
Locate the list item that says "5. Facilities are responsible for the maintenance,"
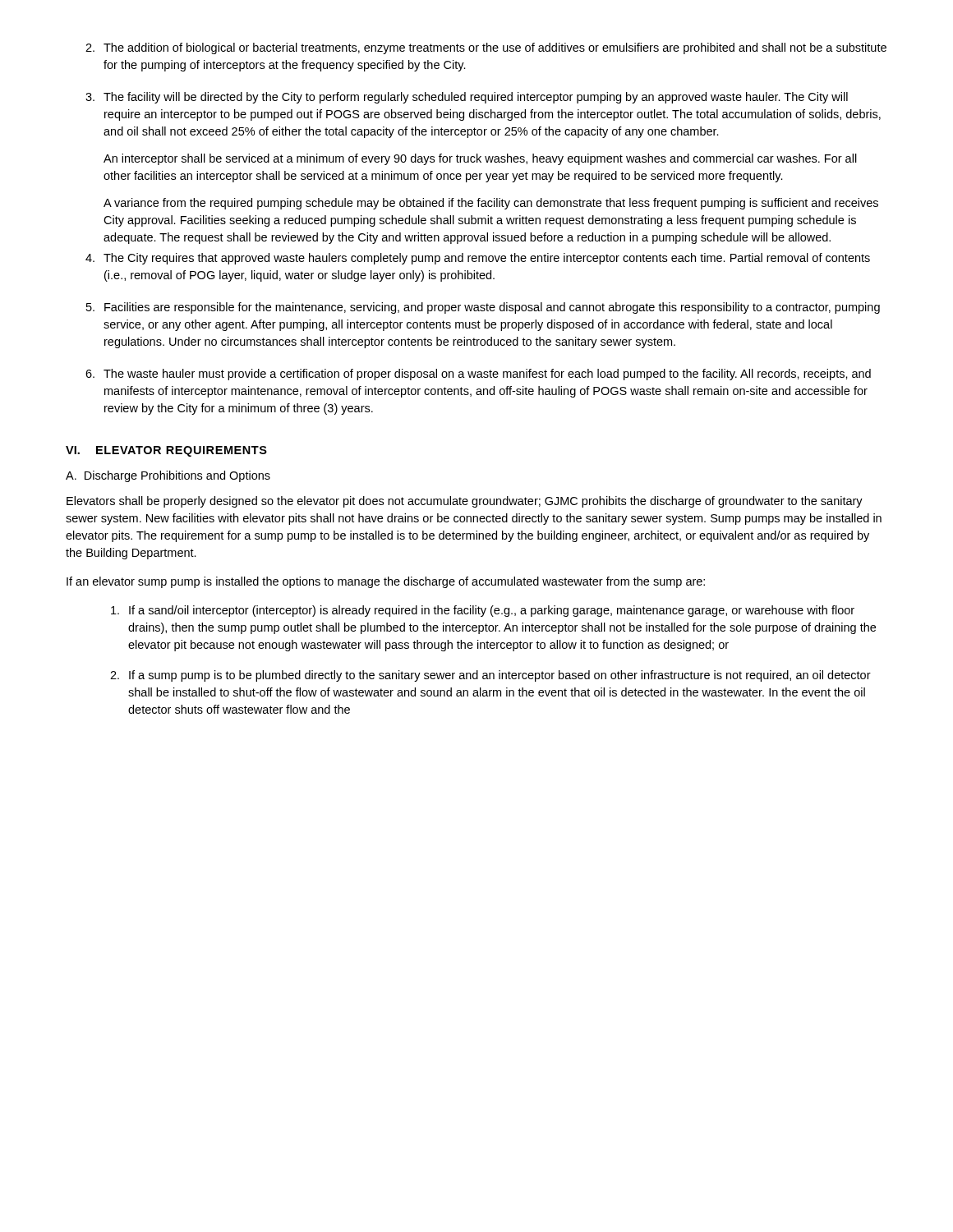coord(476,325)
